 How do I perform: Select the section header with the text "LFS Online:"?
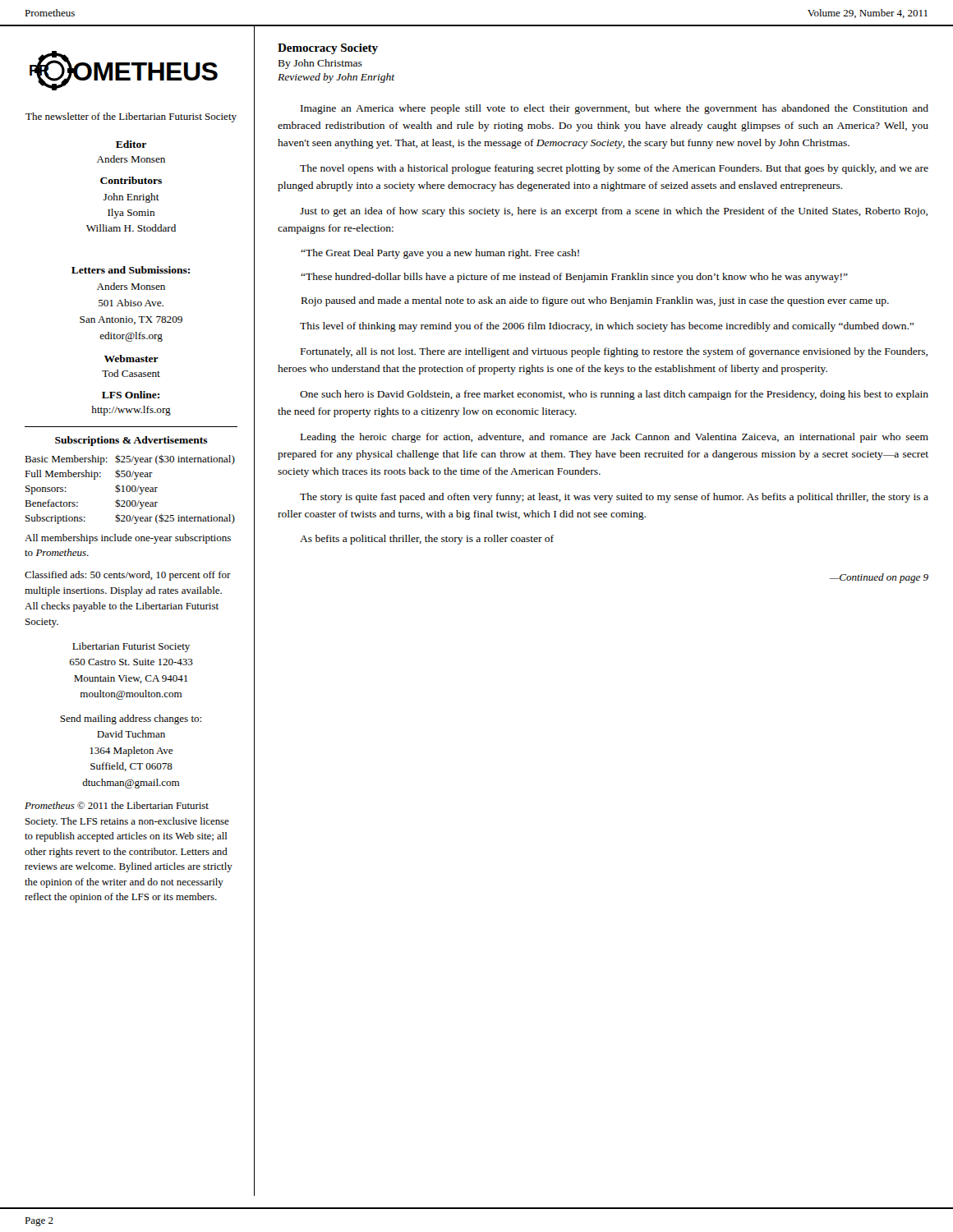(x=131, y=394)
